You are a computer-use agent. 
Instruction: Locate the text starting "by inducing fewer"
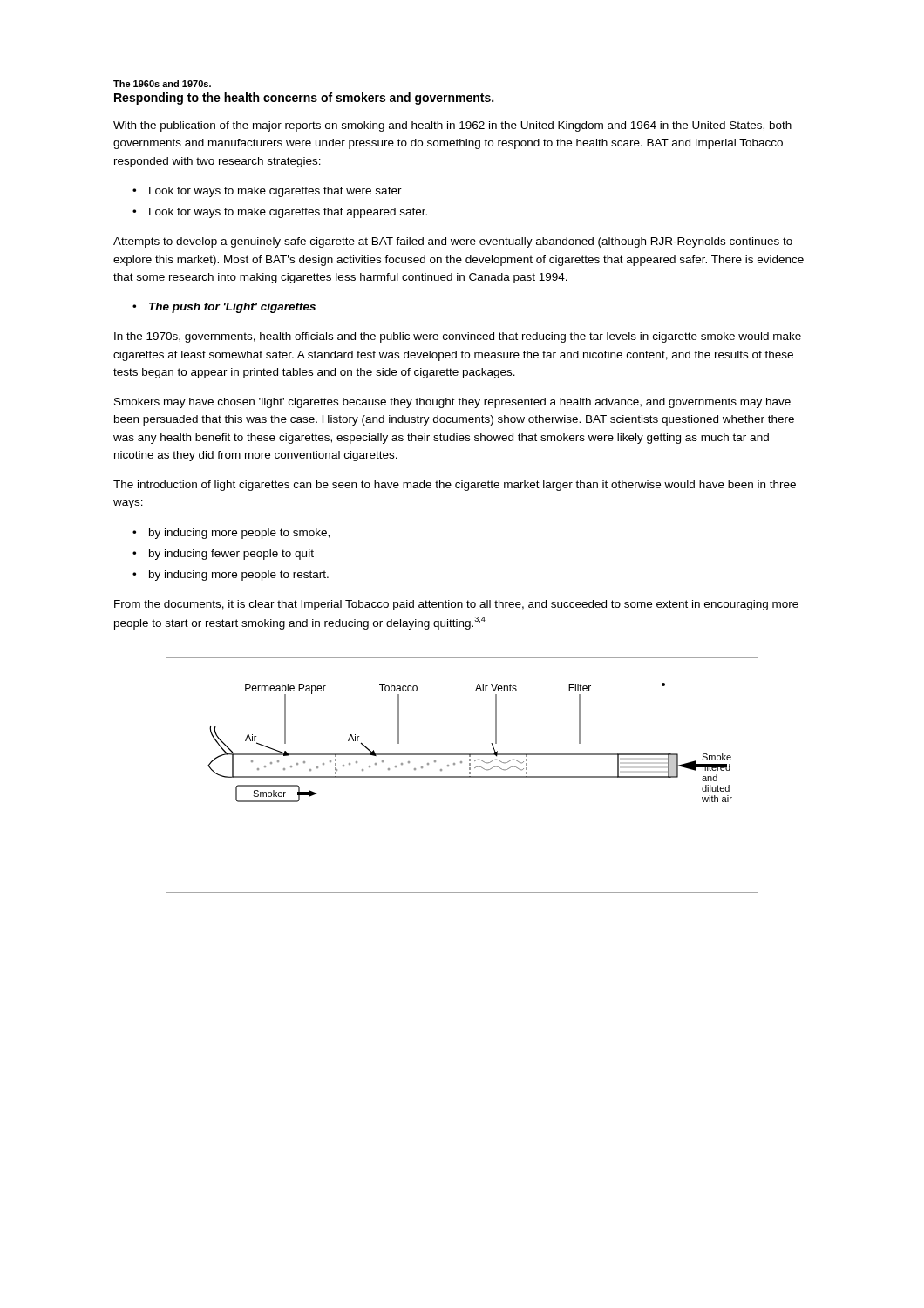231,553
